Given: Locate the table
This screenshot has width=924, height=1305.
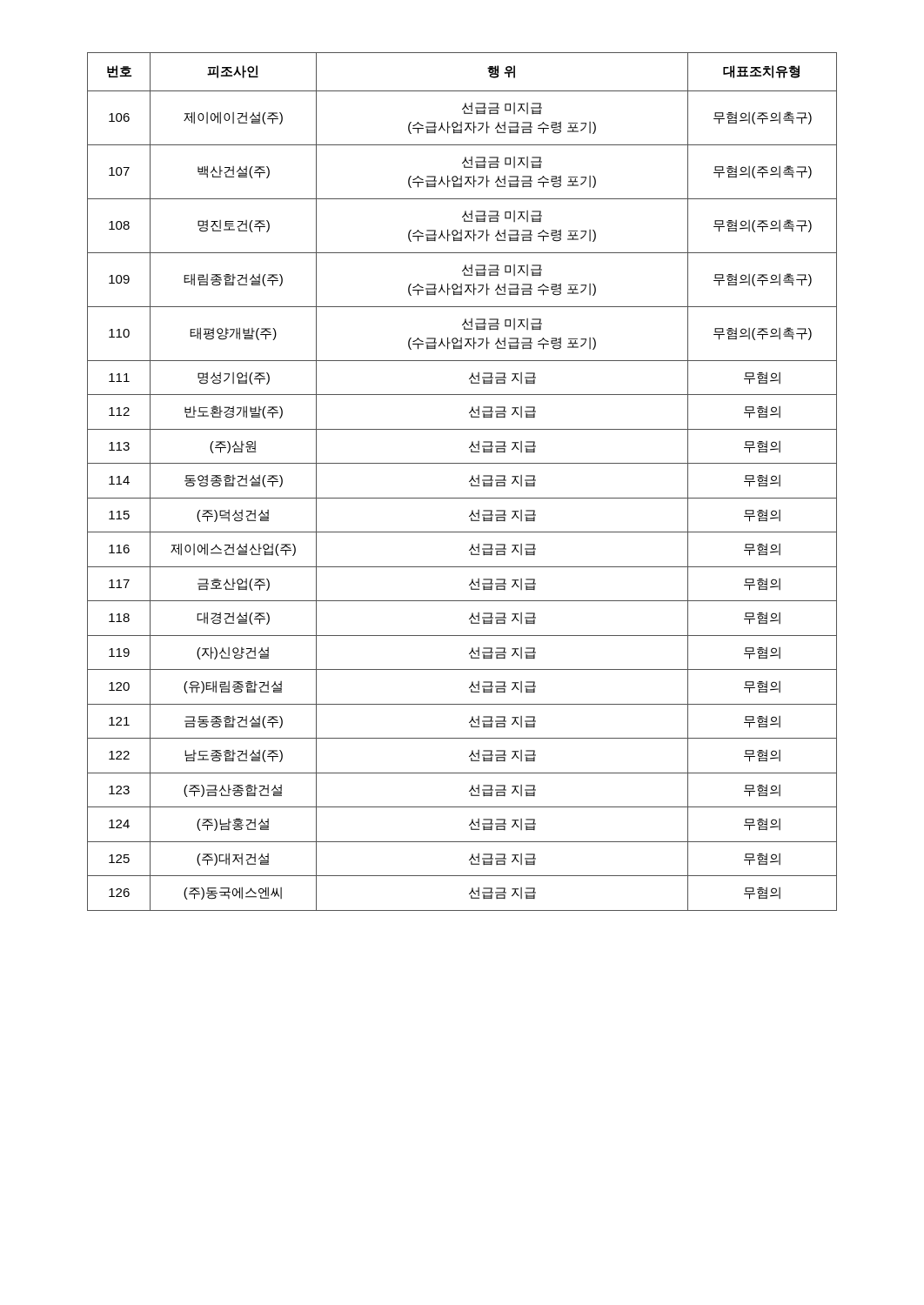Looking at the screenshot, I should pyautogui.click(x=462, y=481).
